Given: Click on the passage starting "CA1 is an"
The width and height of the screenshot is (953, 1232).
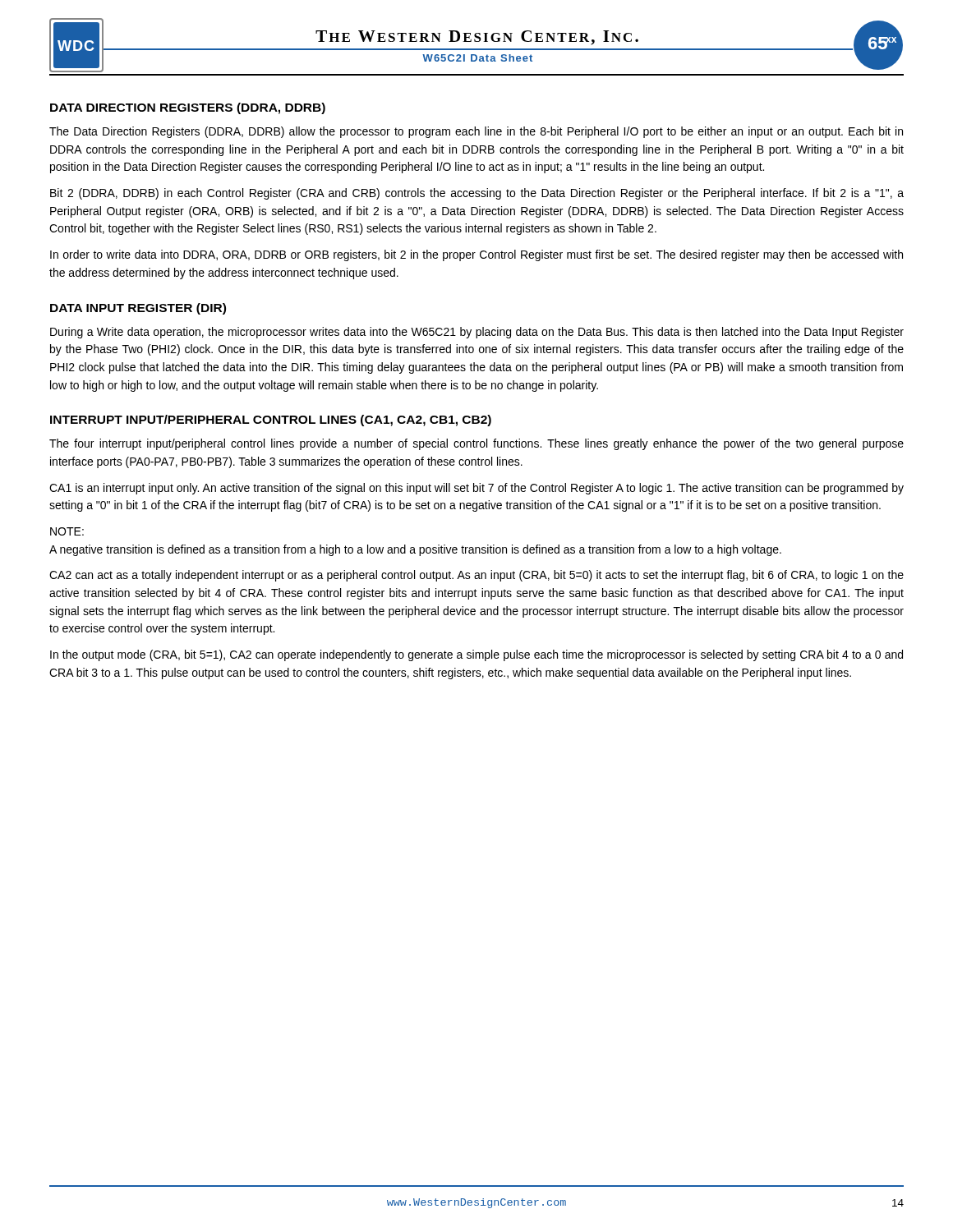Looking at the screenshot, I should (x=476, y=496).
